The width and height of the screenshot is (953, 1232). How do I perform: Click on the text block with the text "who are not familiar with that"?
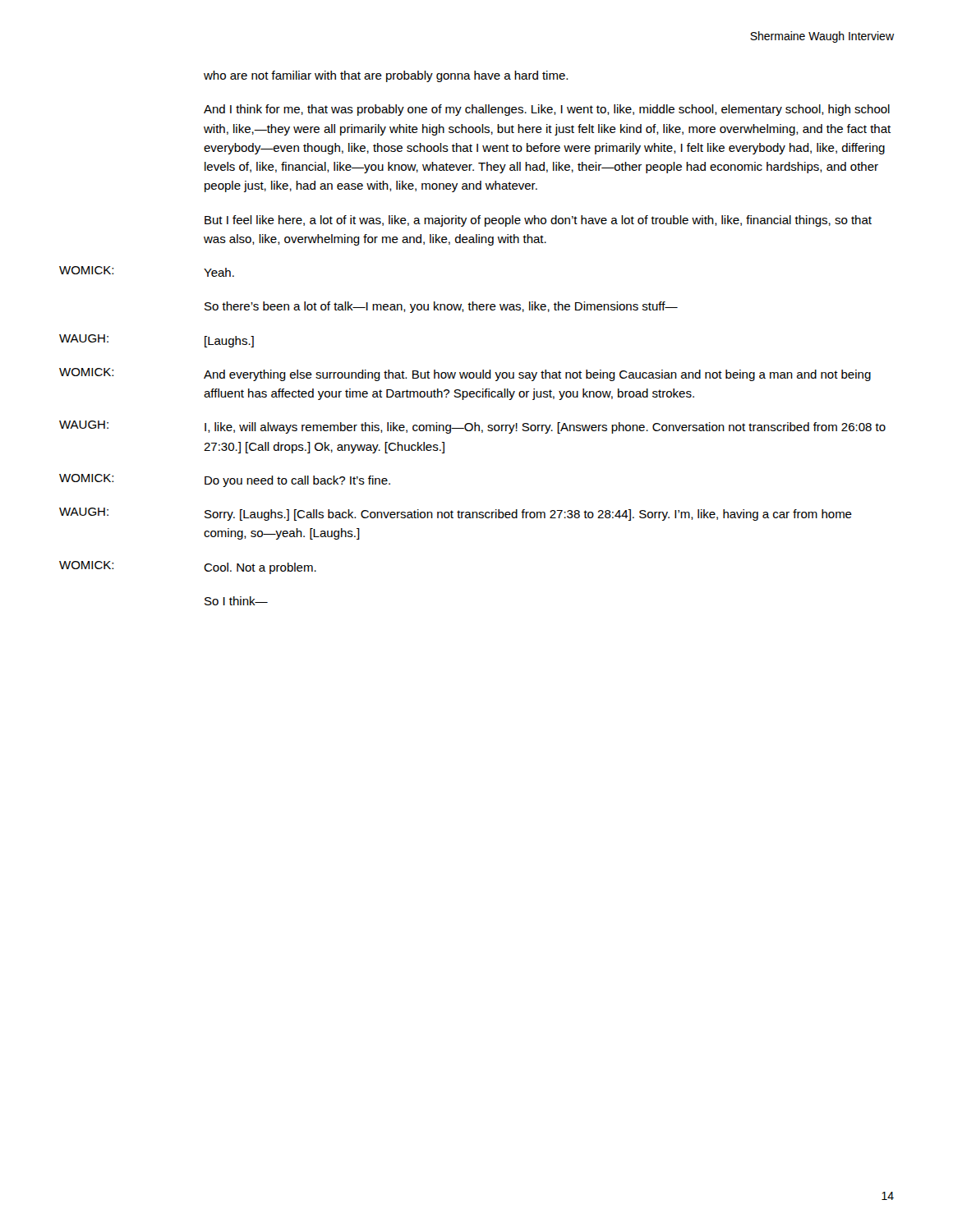click(476, 75)
